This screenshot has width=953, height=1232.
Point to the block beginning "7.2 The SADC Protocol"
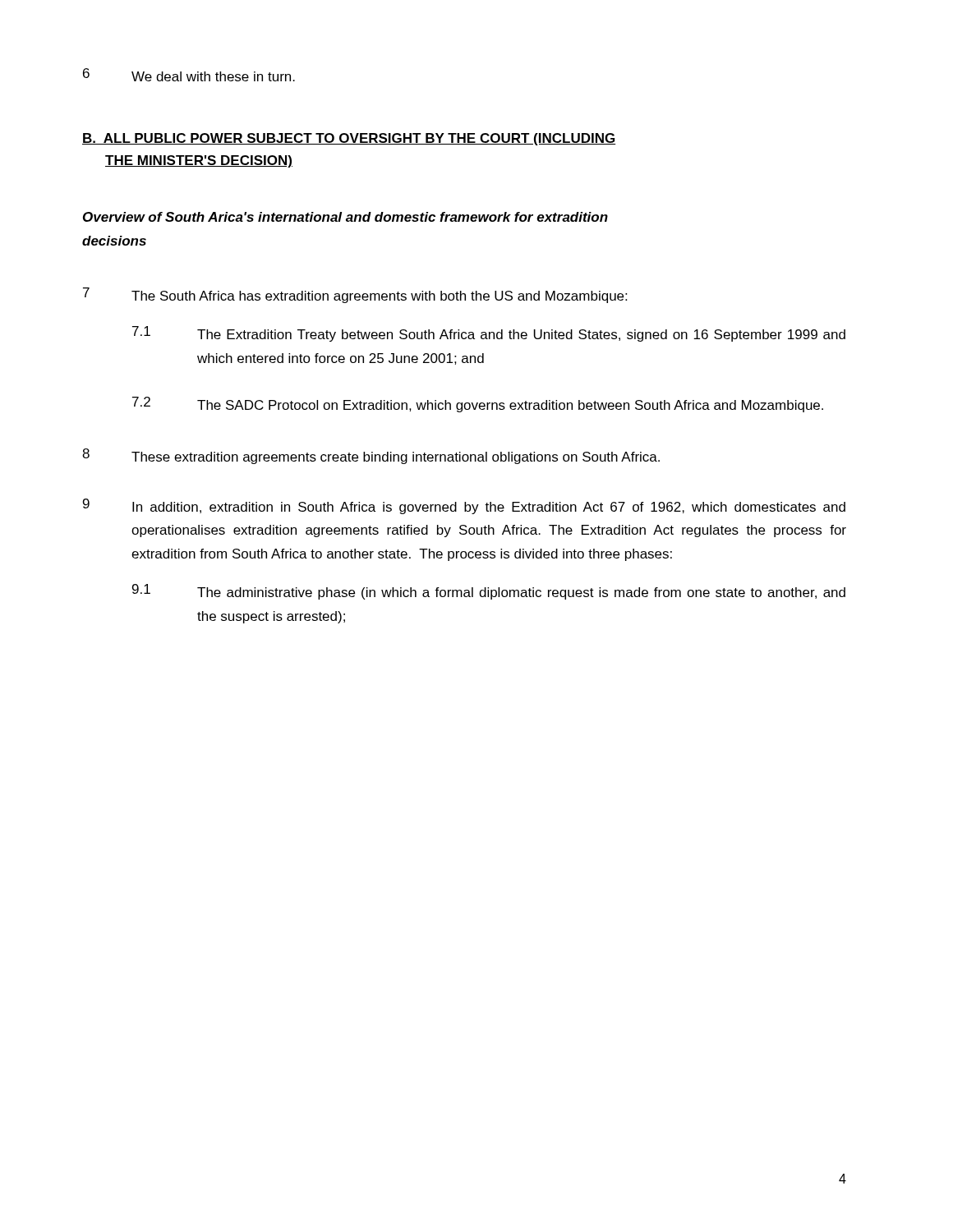tap(489, 406)
